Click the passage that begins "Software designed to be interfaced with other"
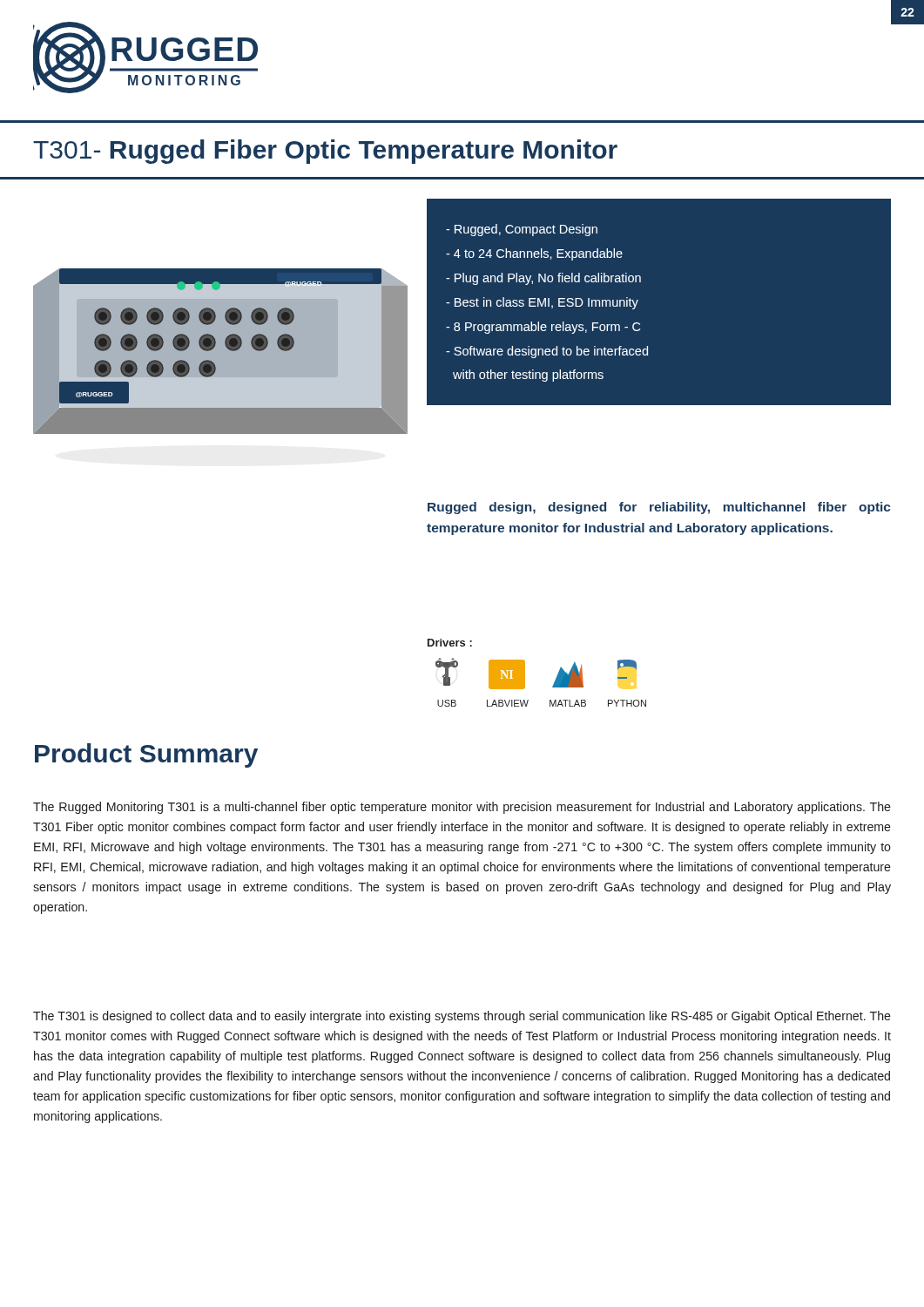This screenshot has height=1307, width=924. pos(547,363)
